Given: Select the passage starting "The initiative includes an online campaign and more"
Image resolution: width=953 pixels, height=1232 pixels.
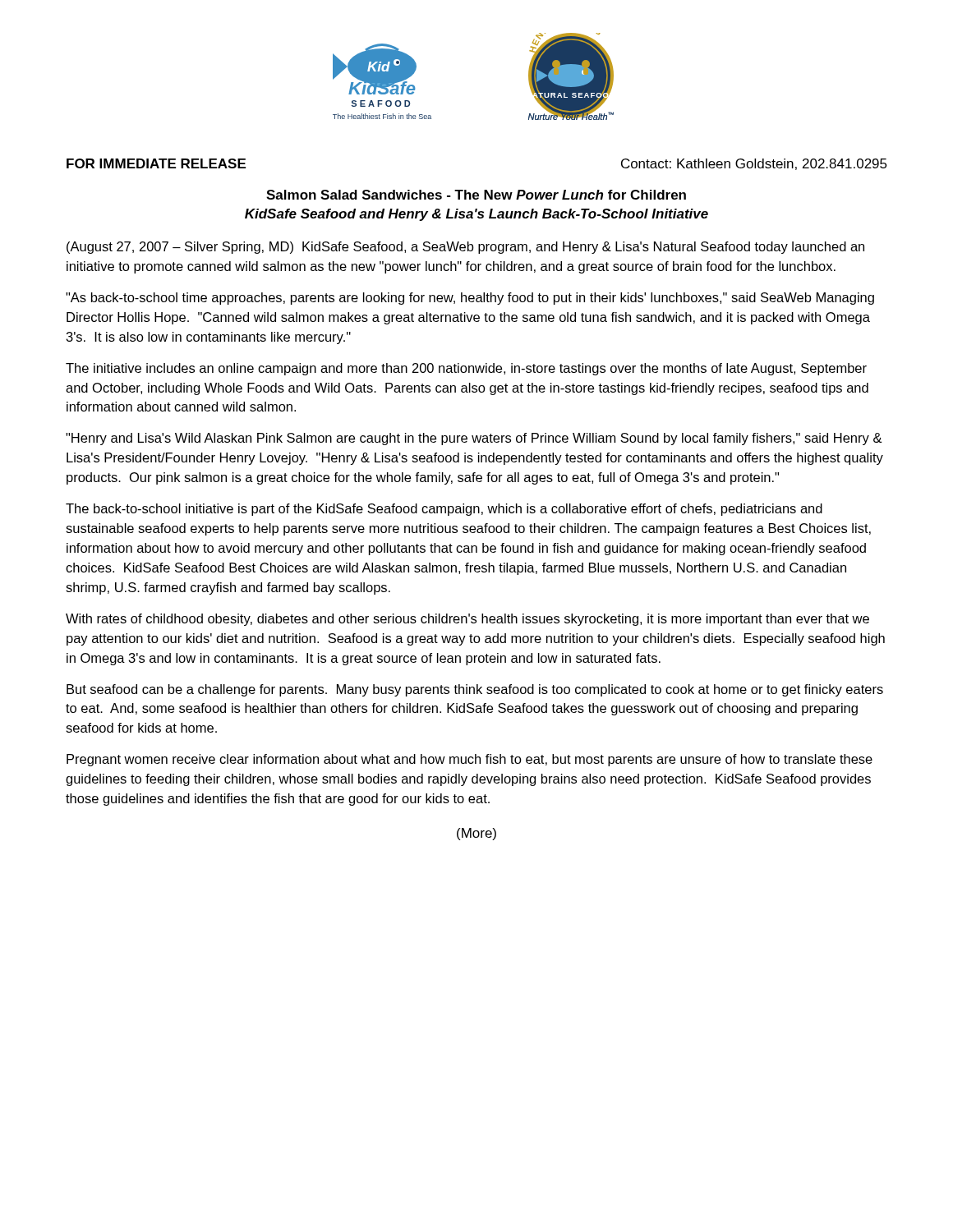Looking at the screenshot, I should tap(467, 387).
